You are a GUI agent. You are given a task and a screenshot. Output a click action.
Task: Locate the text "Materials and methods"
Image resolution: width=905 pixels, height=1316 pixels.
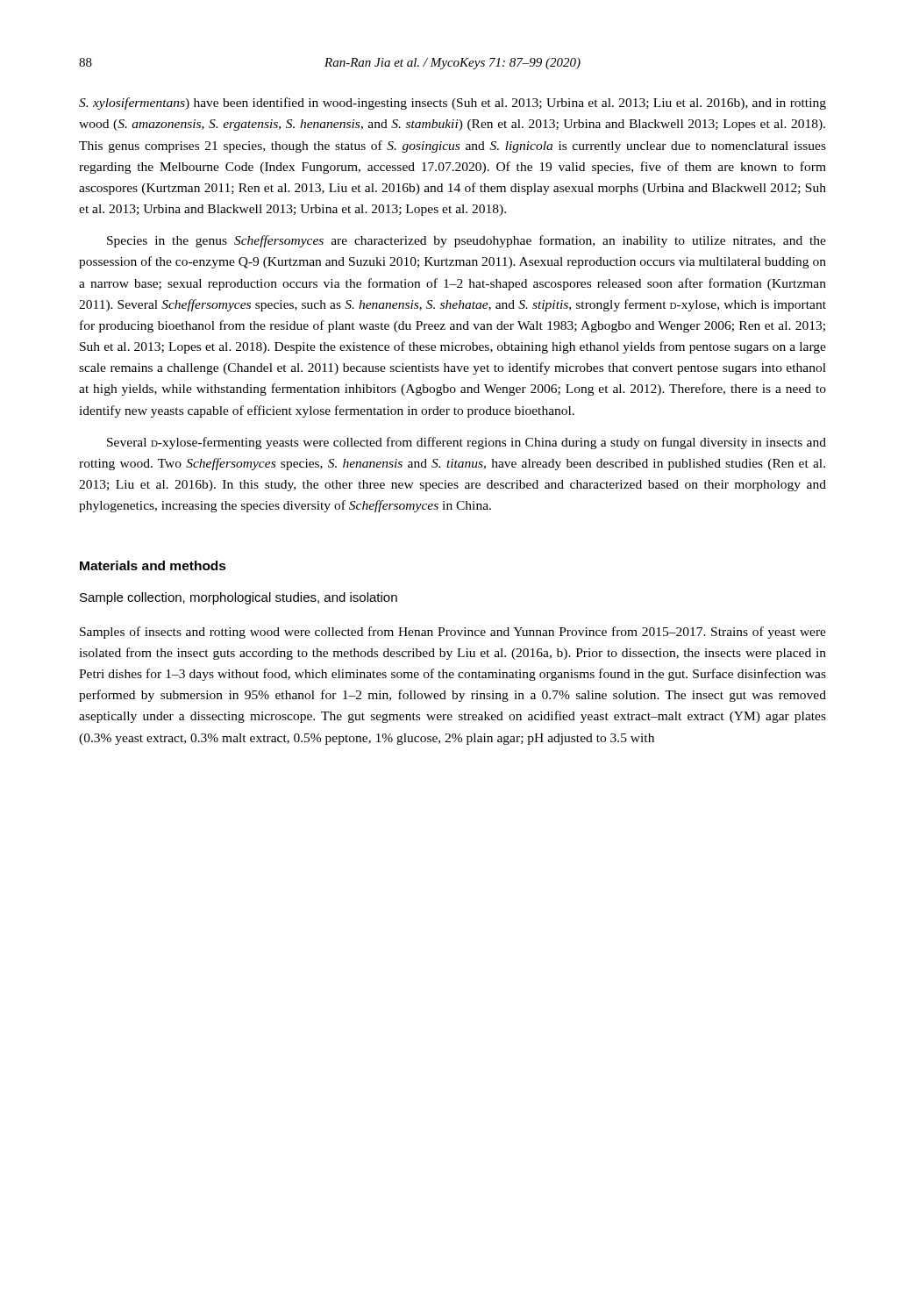(153, 565)
